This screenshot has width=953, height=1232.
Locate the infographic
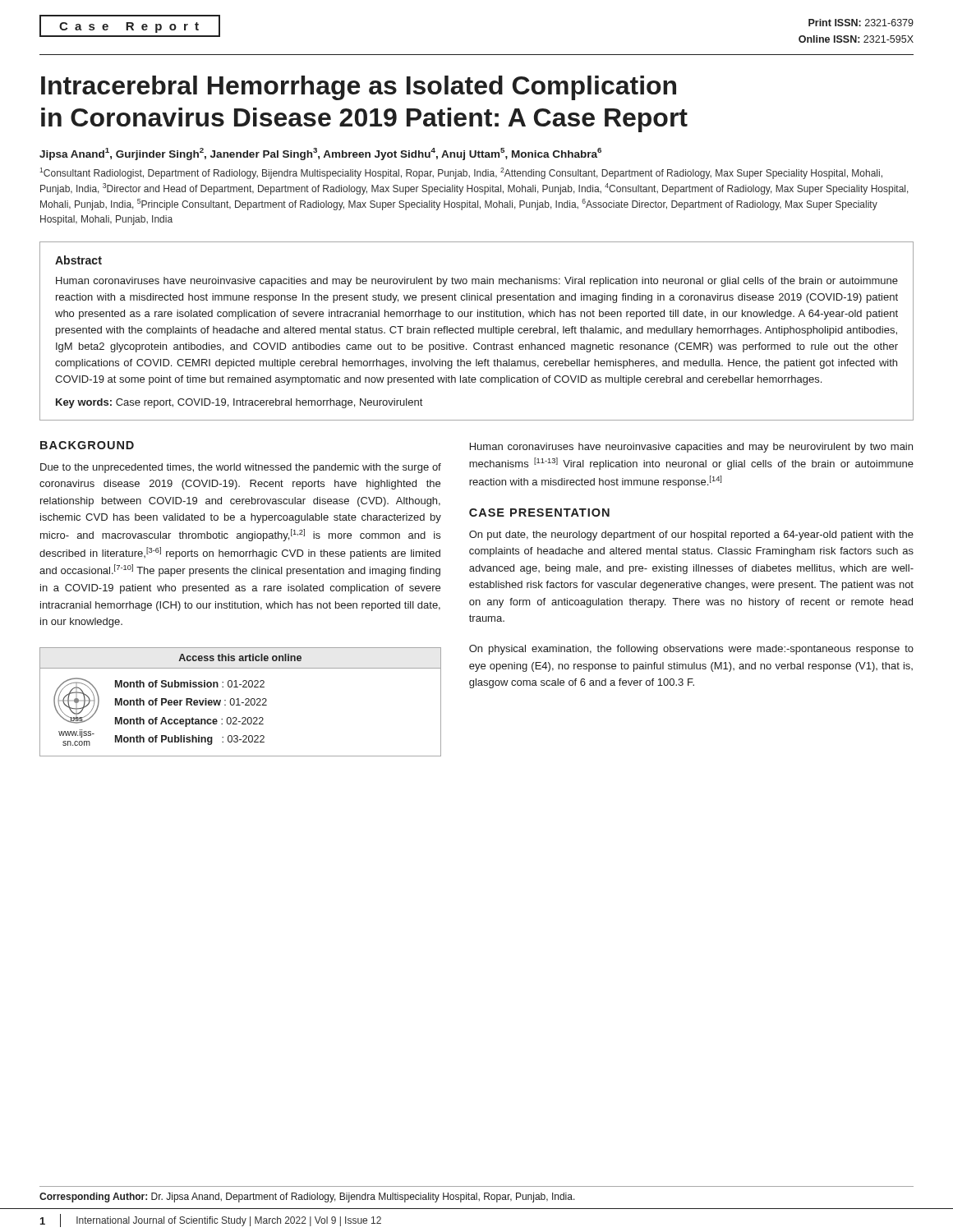coord(240,702)
